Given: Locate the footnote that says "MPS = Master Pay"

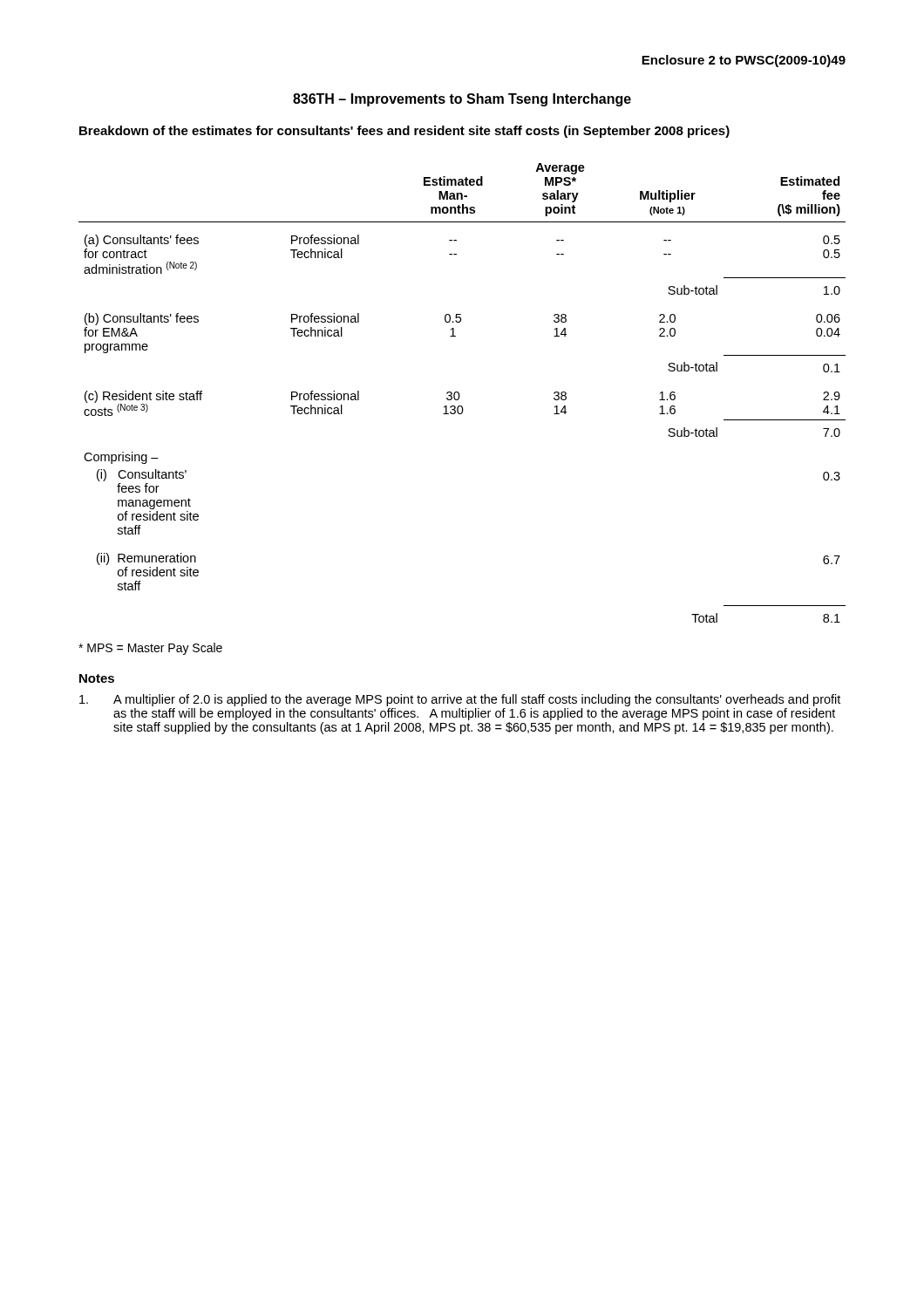Looking at the screenshot, I should 151,648.
